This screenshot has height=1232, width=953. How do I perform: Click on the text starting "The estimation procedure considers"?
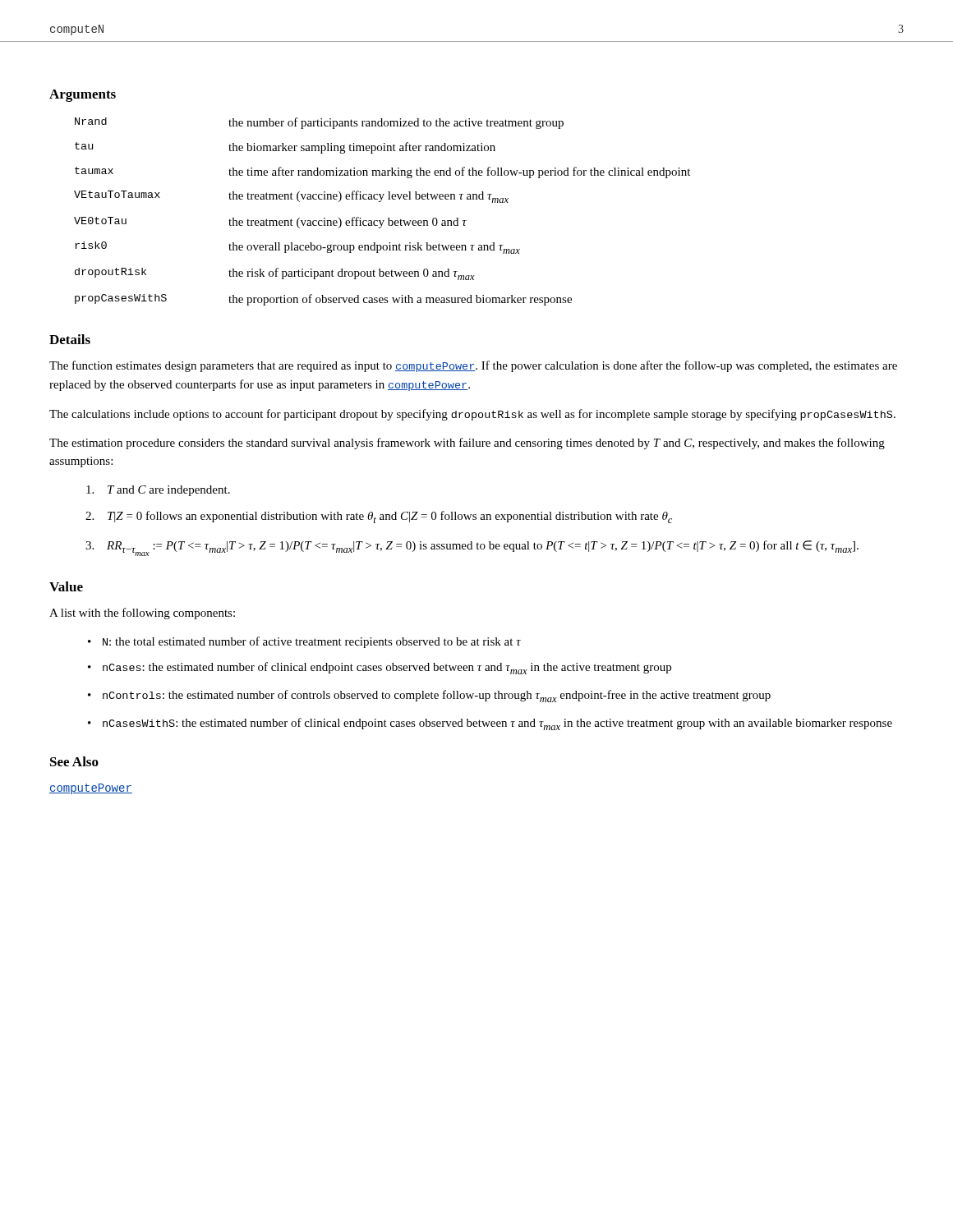[x=467, y=452]
